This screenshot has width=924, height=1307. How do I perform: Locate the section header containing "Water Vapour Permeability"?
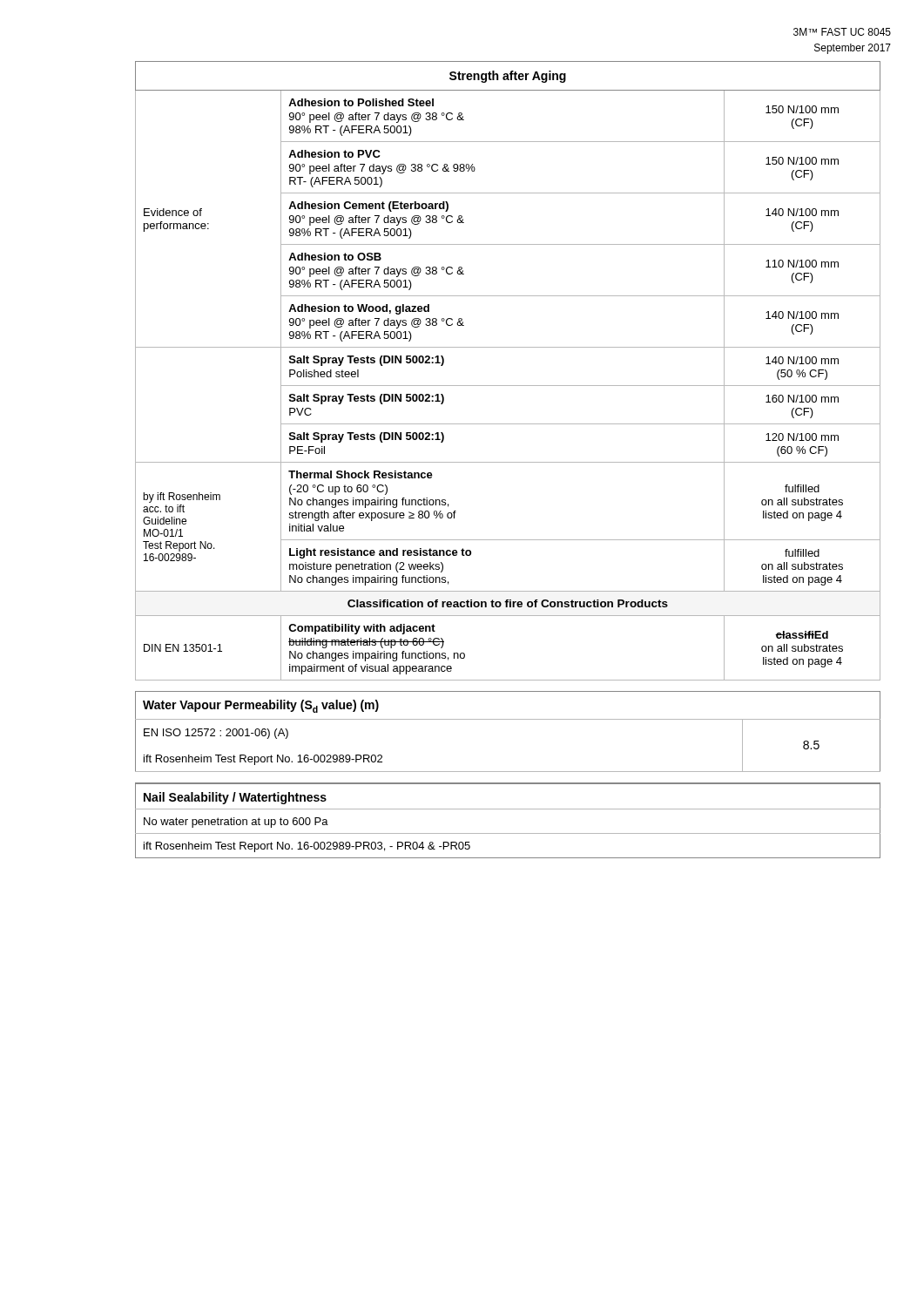pyautogui.click(x=261, y=706)
